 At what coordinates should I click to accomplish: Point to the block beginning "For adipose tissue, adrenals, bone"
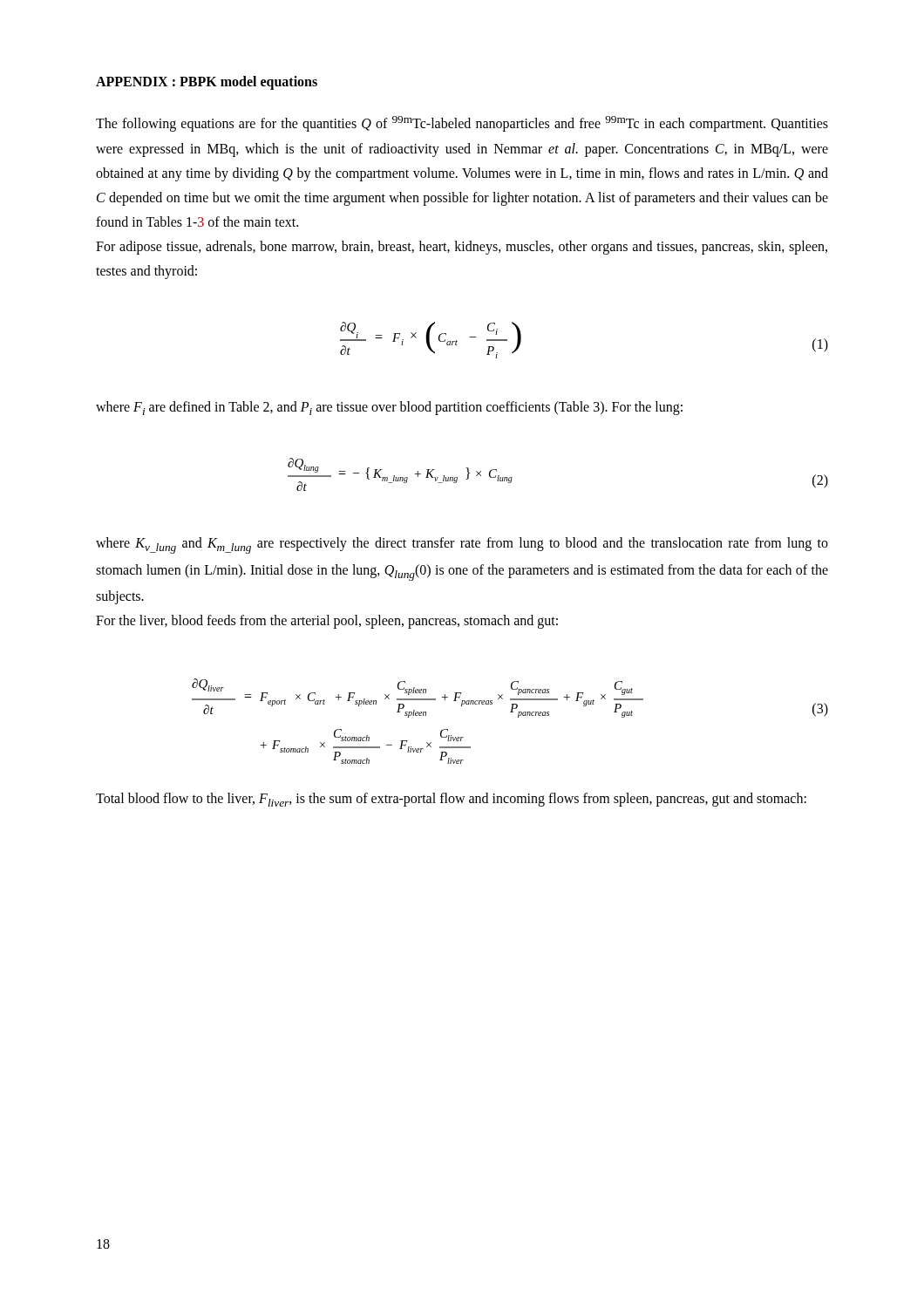(x=462, y=258)
